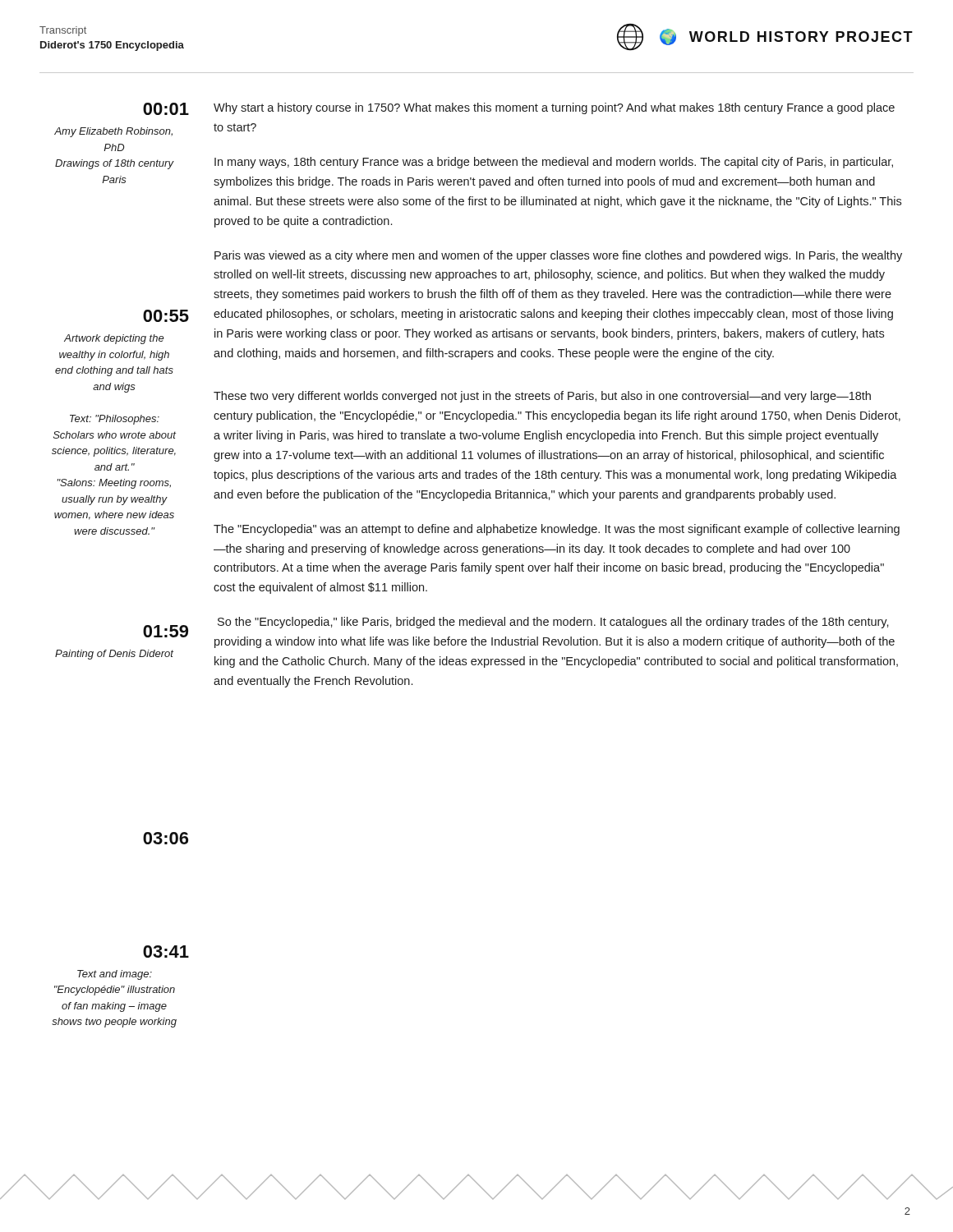Find the text block that says "These two very different worlds converged"
The width and height of the screenshot is (953, 1232).
[x=559, y=446]
